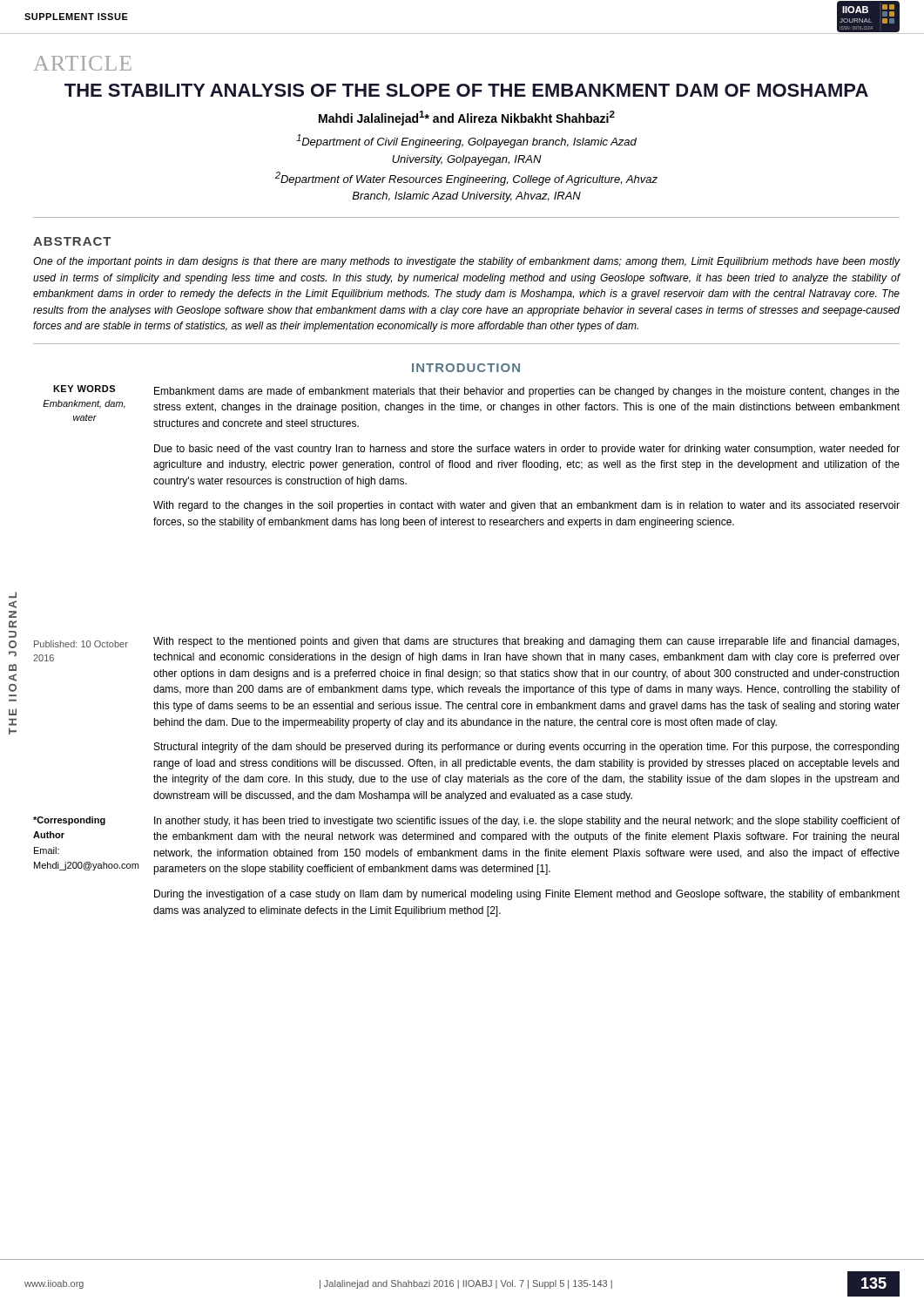Locate the text block that reads "Embankment dams are made of"
Viewport: 924px width, 1307px height.
pos(526,407)
